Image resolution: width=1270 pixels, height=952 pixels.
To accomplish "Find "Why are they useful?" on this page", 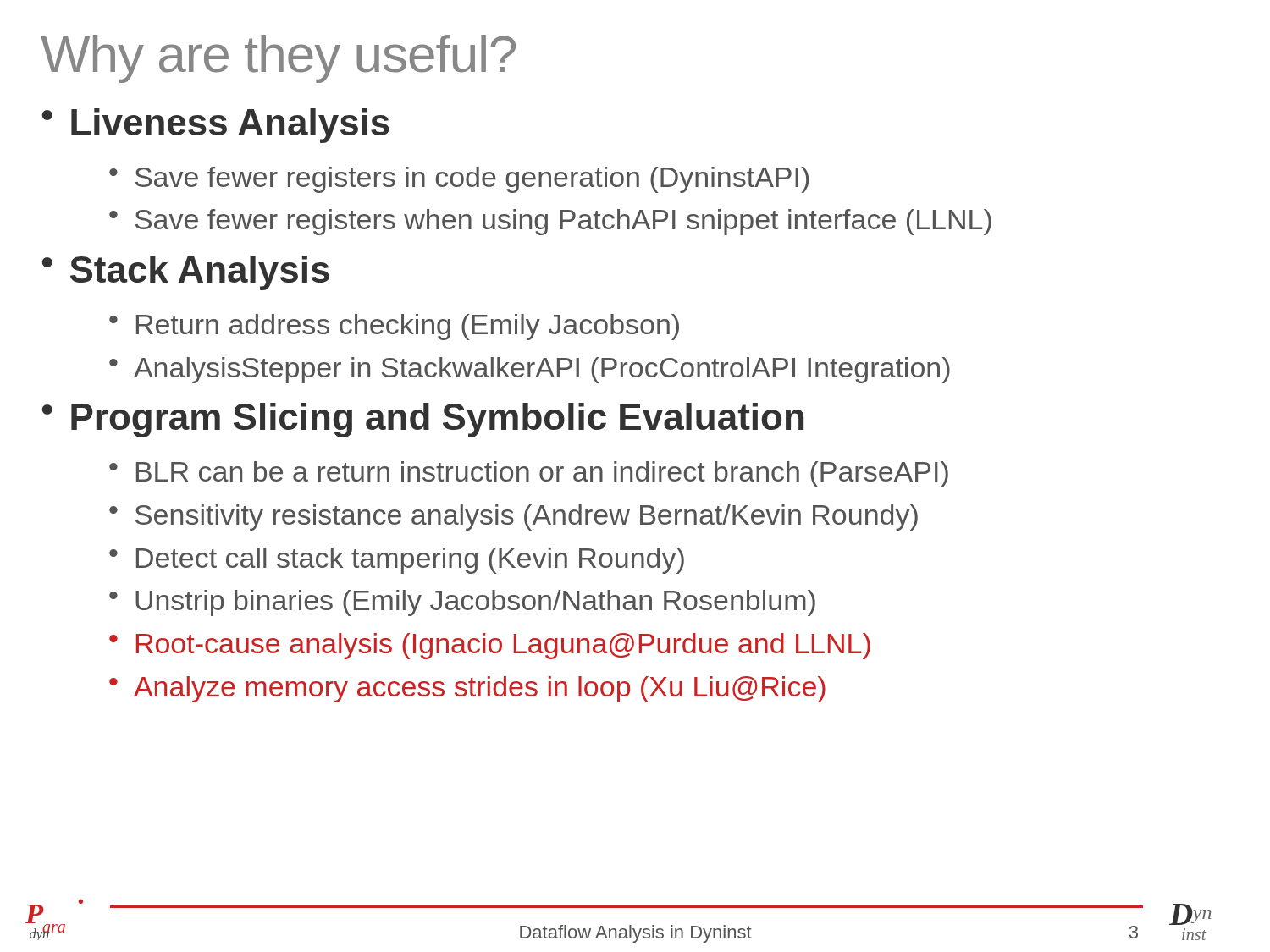I will [279, 54].
